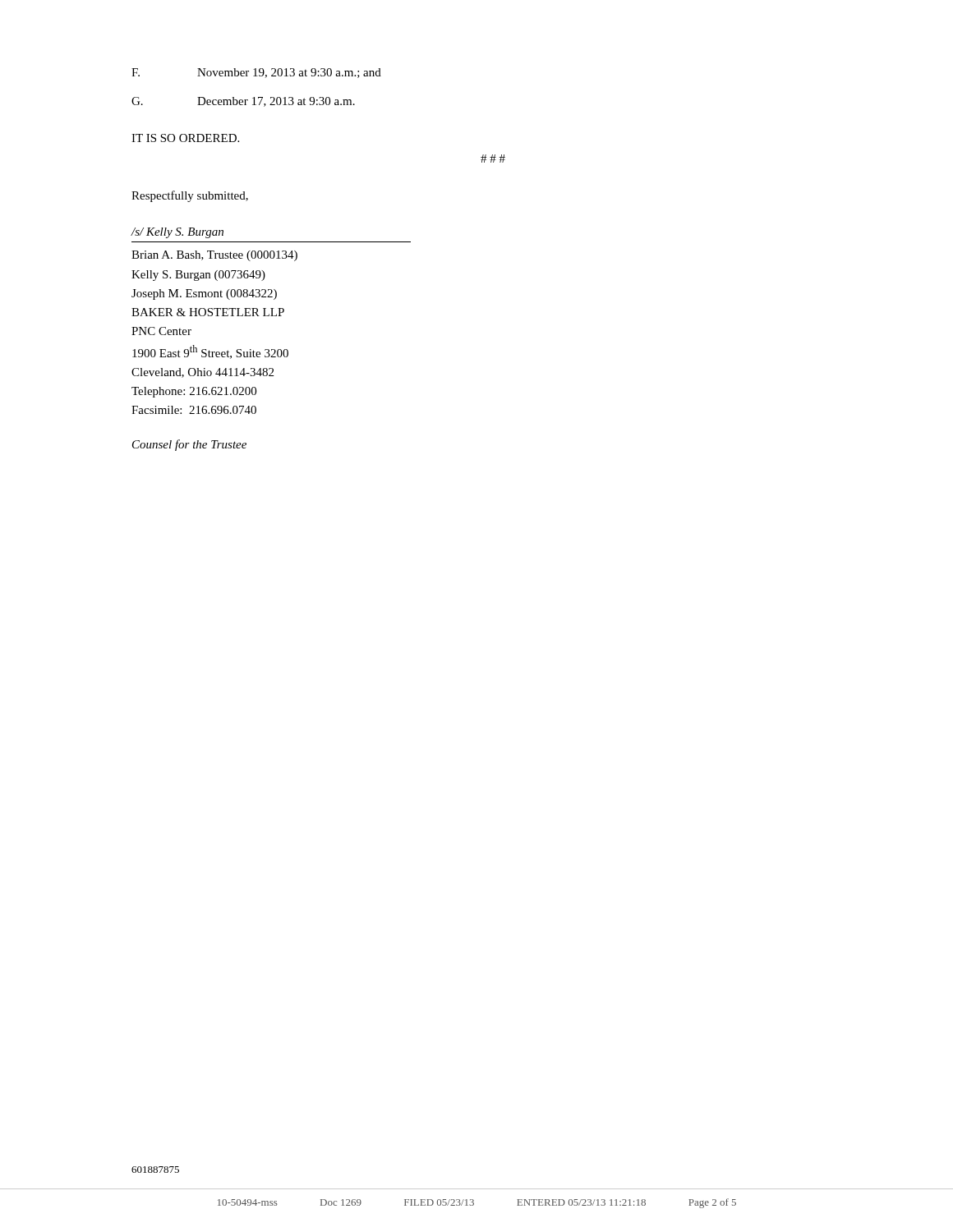Locate the text containing "Respectfully submitted,"

tap(190, 195)
